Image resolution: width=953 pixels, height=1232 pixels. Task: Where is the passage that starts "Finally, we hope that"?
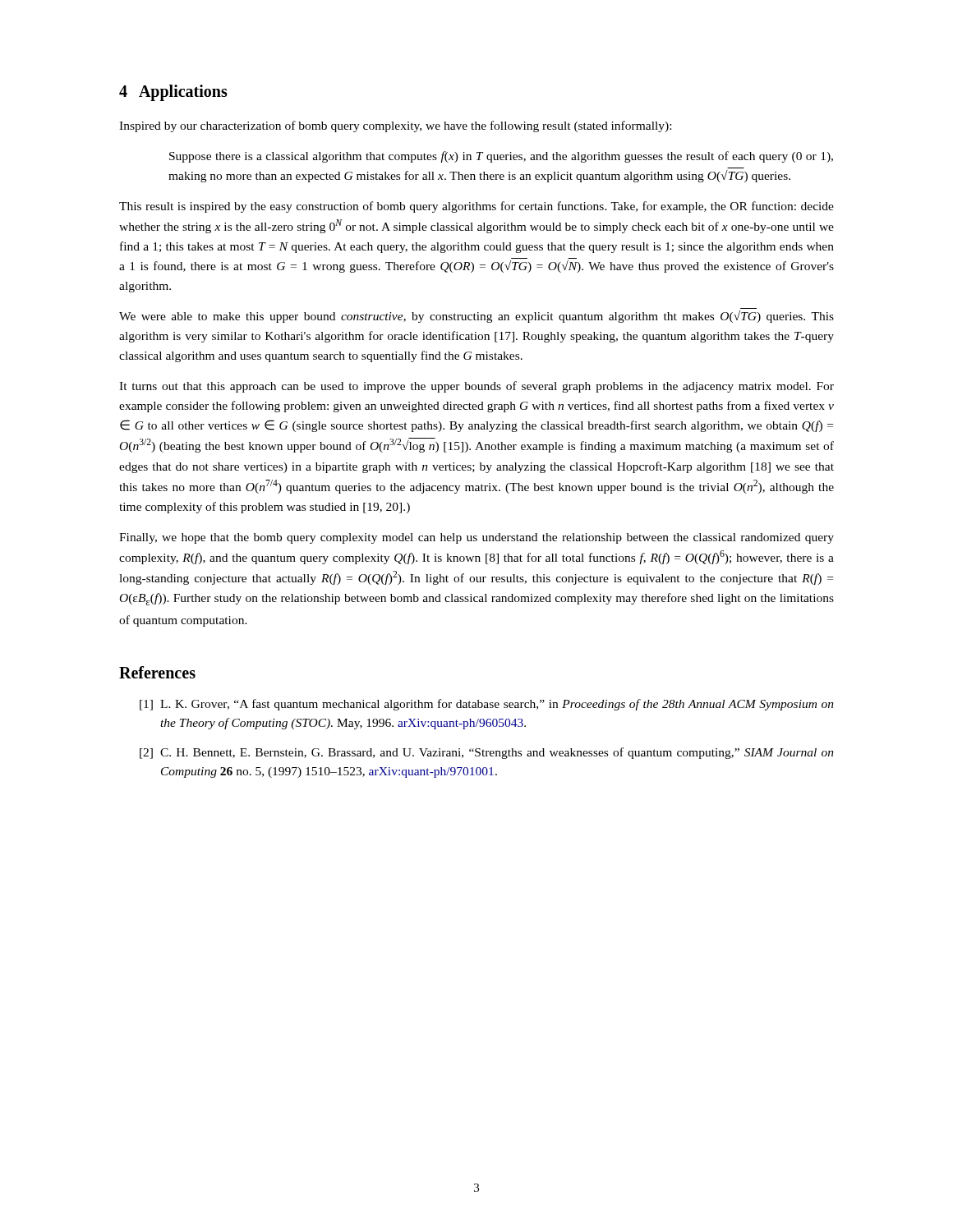(476, 579)
